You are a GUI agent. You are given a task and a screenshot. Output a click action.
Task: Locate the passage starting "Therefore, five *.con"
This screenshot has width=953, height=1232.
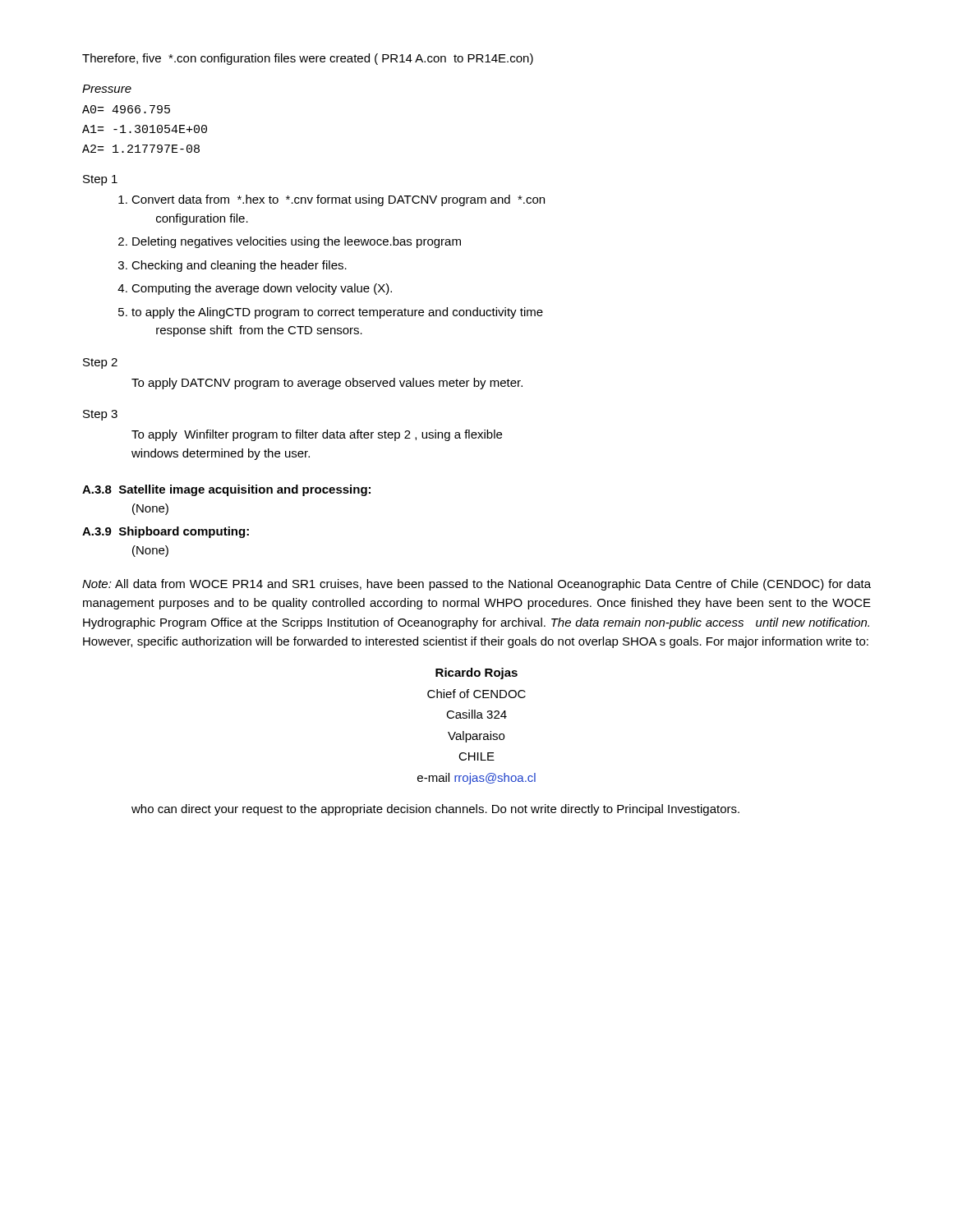(308, 58)
